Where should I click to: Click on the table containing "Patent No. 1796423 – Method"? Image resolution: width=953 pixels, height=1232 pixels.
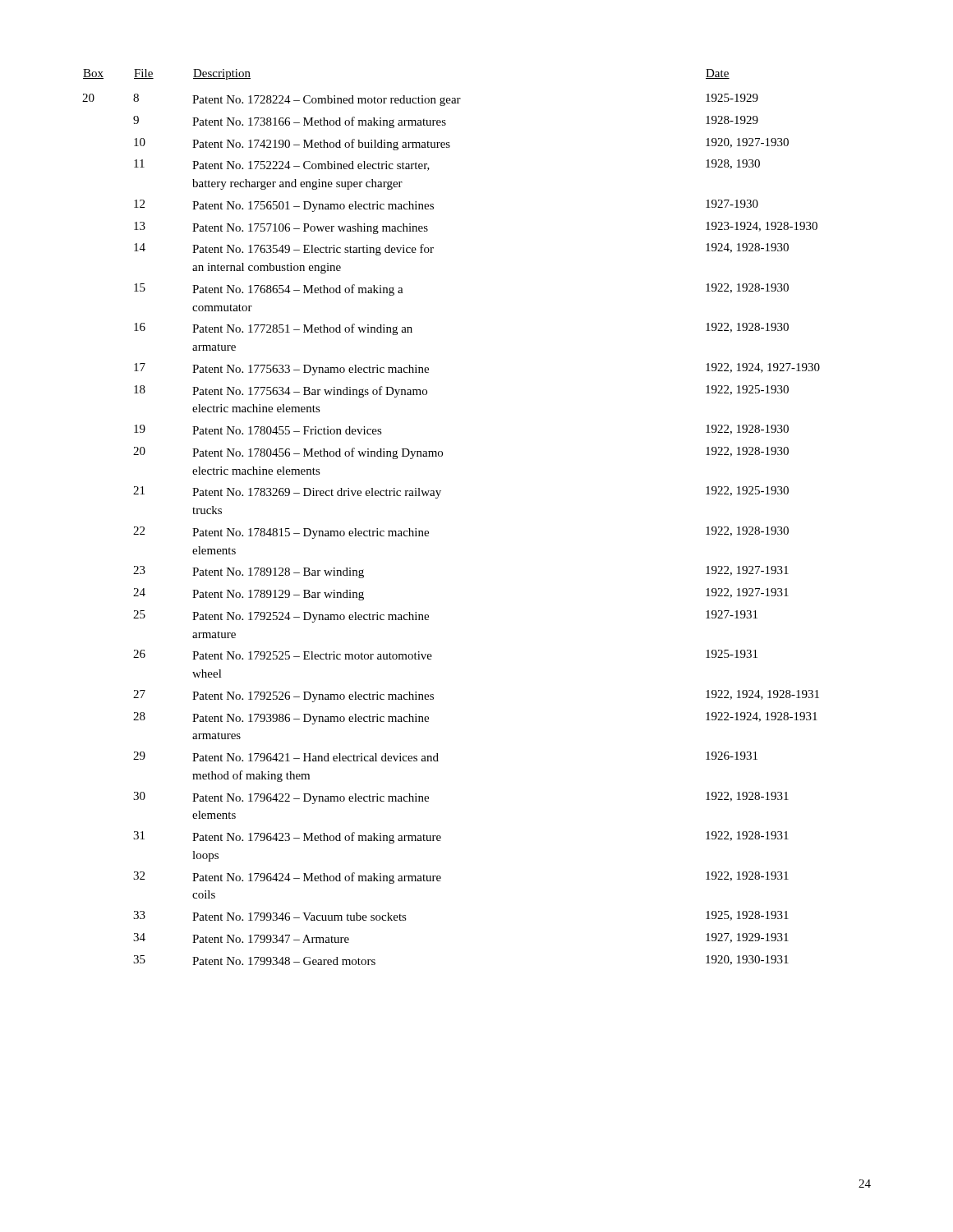(476, 519)
